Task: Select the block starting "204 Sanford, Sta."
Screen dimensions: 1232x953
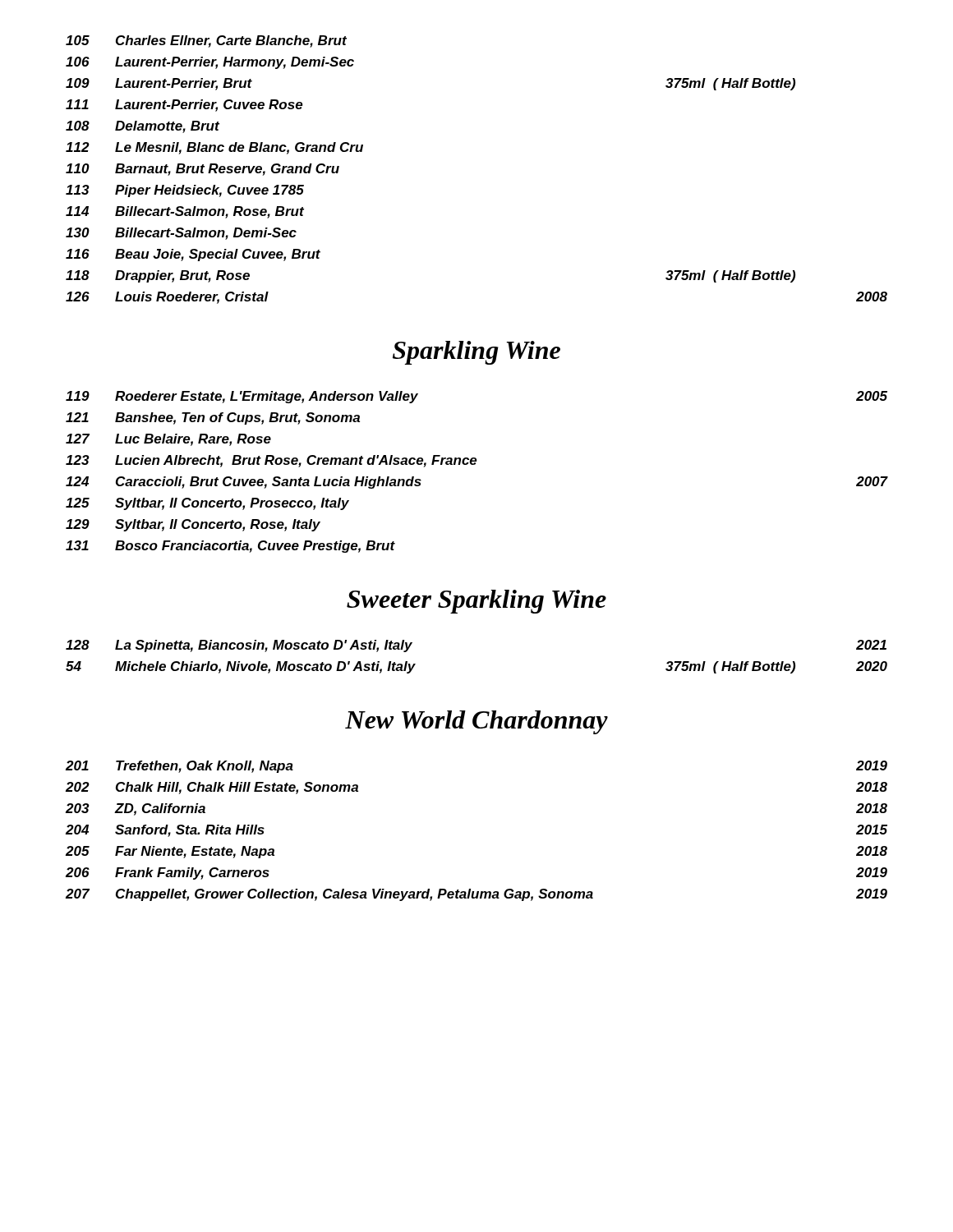Action: click(x=193, y=831)
